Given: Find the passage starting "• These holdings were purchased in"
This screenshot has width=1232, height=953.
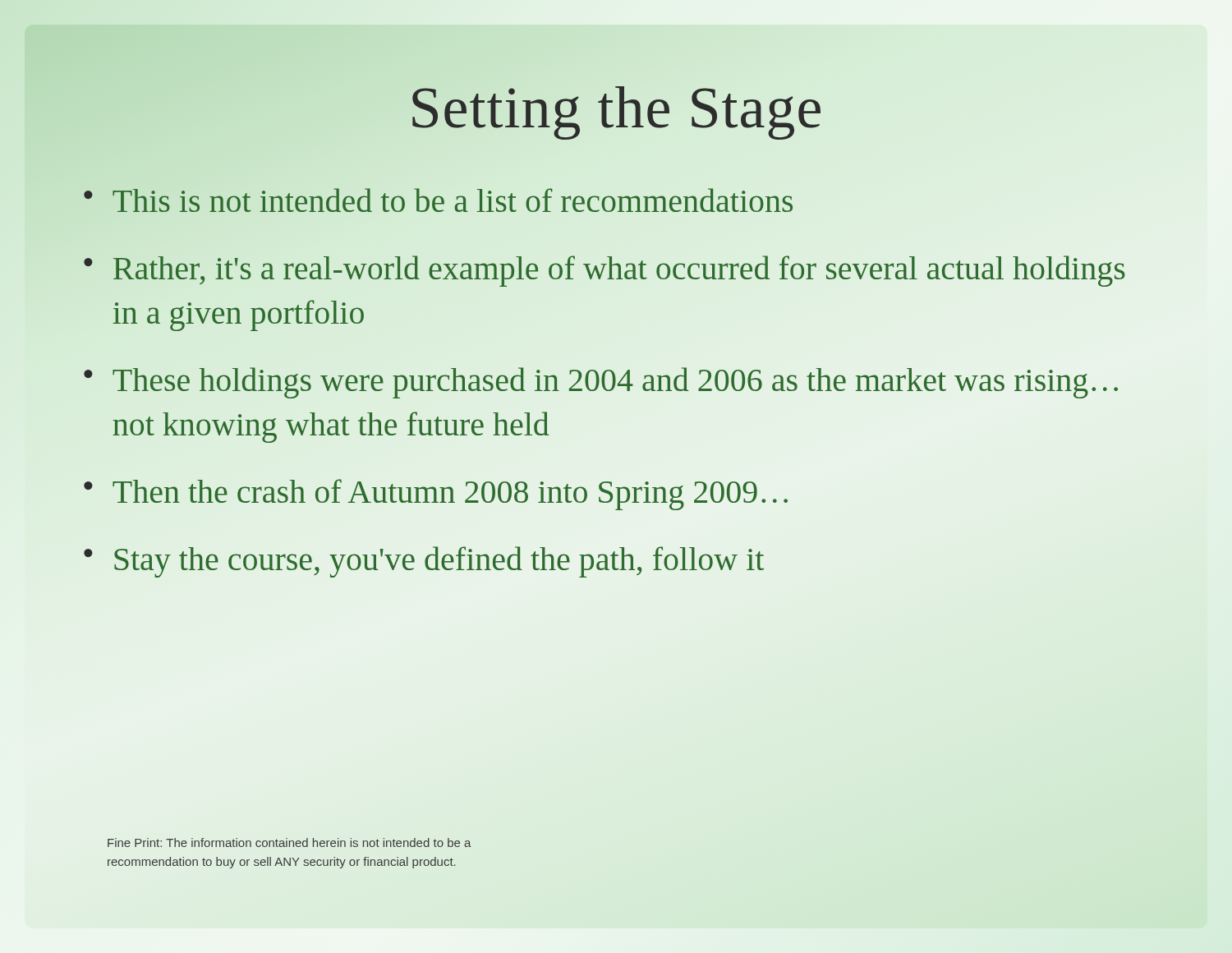Looking at the screenshot, I should point(616,403).
